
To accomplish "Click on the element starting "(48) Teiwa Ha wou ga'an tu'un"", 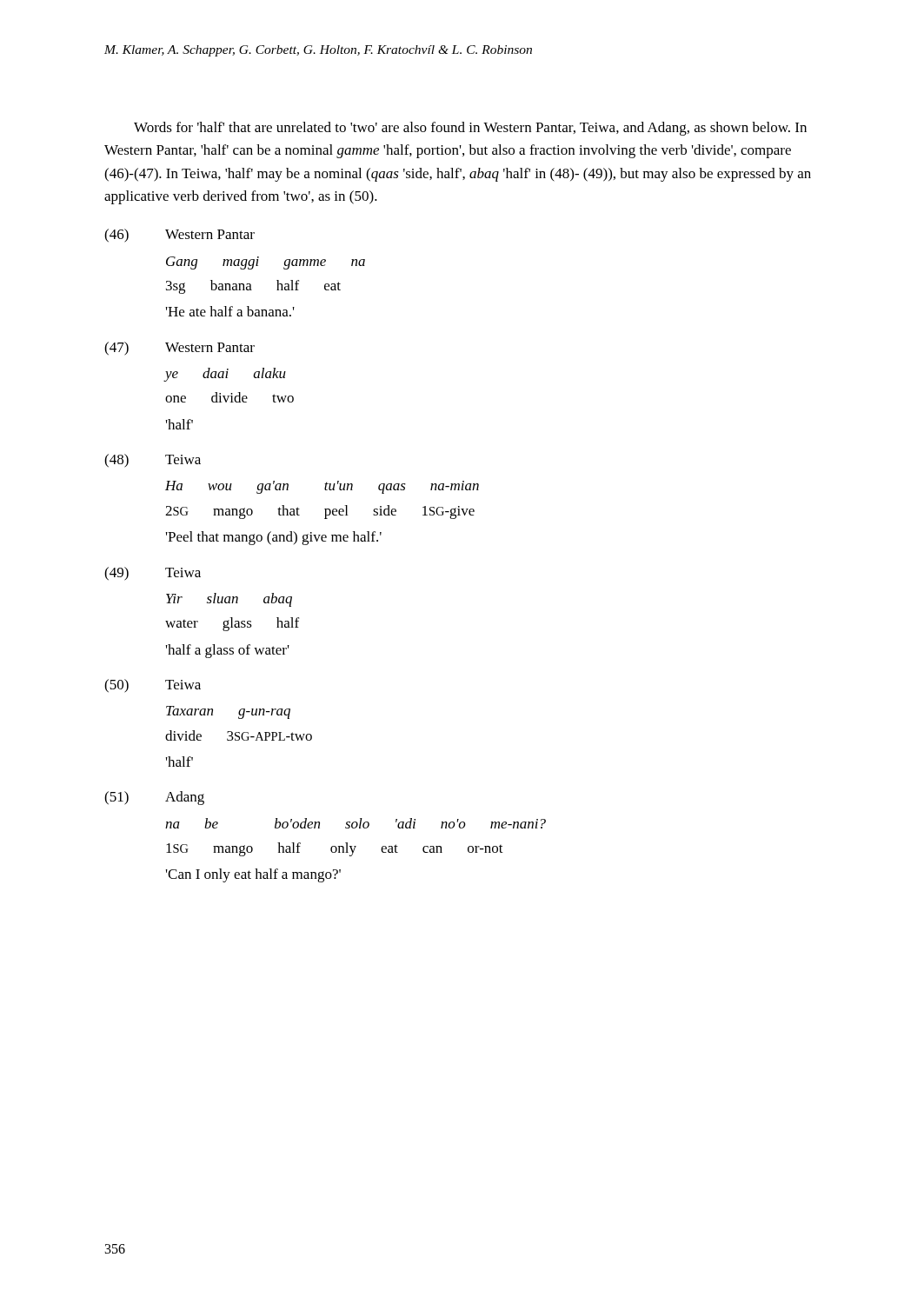I will tap(462, 499).
